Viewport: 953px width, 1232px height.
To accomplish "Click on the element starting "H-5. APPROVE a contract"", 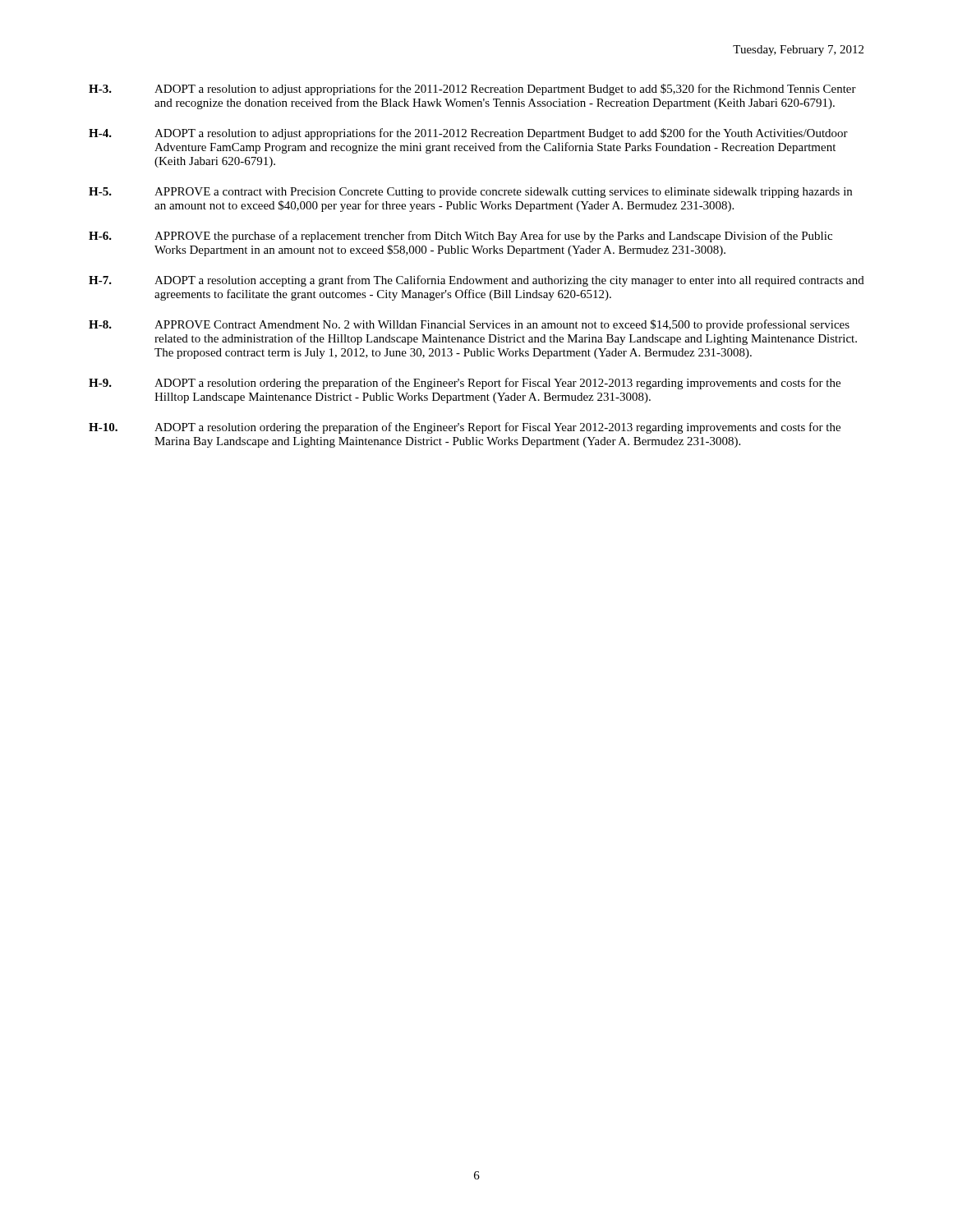I will click(476, 199).
